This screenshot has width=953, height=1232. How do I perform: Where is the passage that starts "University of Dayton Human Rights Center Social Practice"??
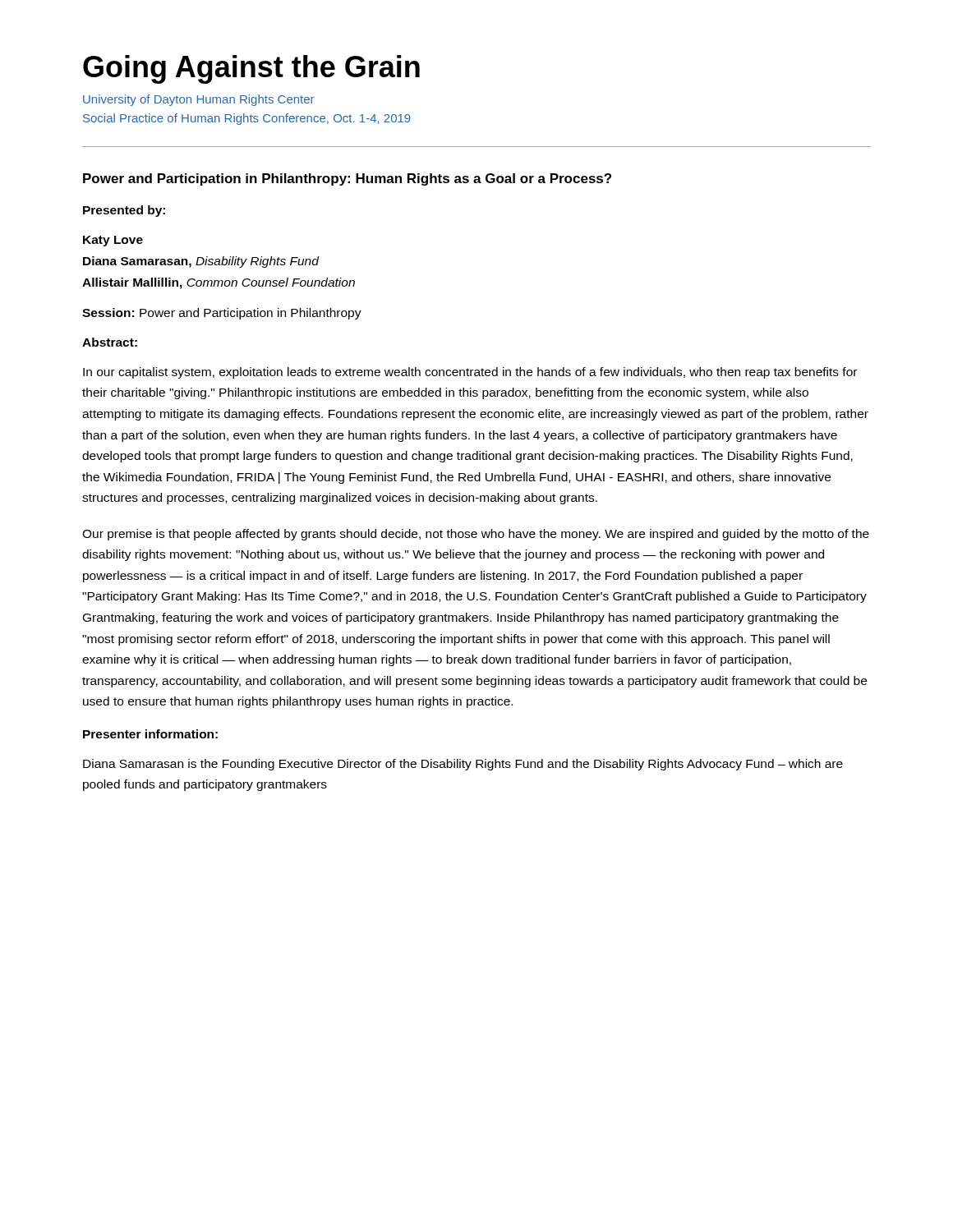[x=198, y=100]
